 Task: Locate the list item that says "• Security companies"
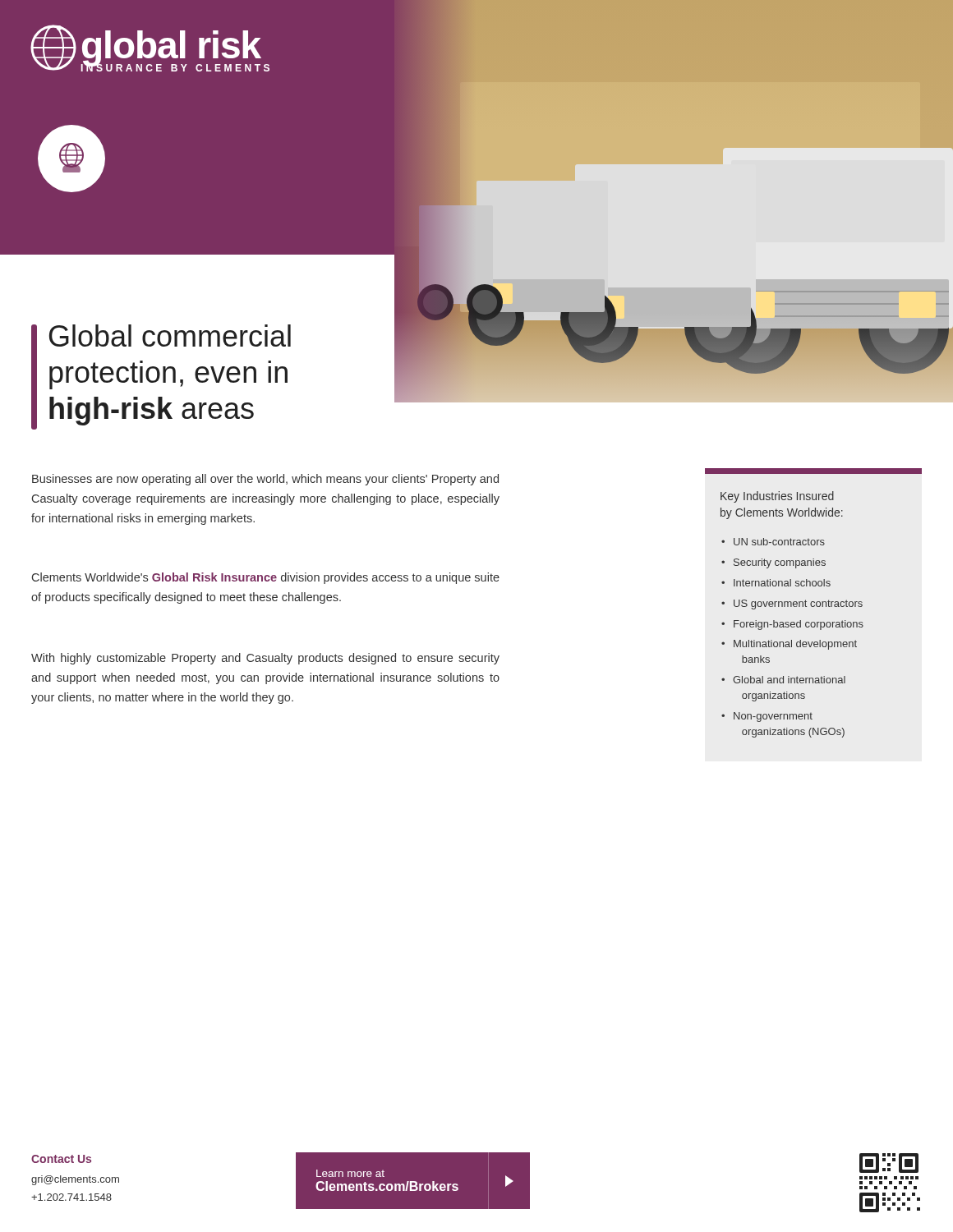click(774, 563)
